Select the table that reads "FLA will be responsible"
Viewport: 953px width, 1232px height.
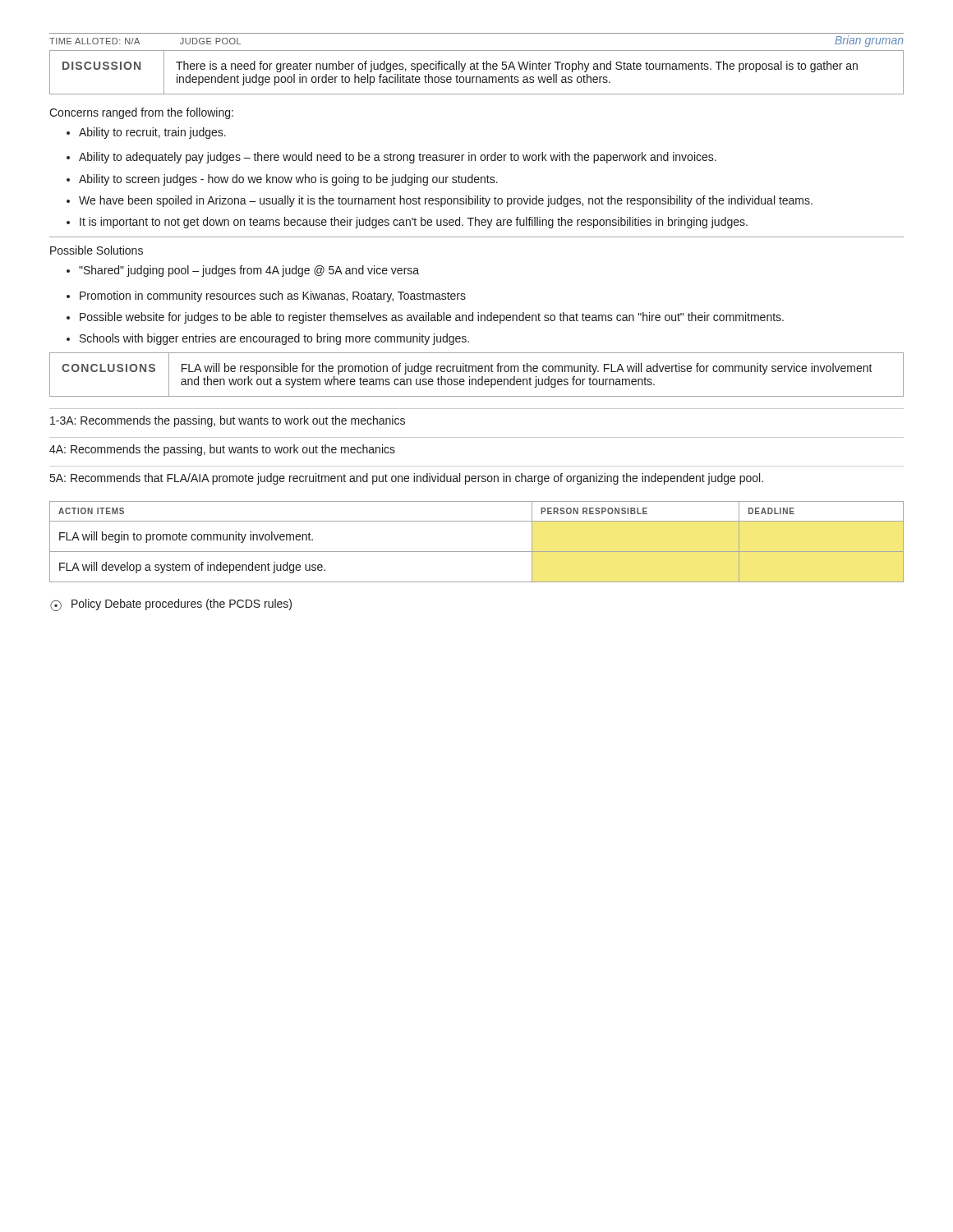(476, 374)
